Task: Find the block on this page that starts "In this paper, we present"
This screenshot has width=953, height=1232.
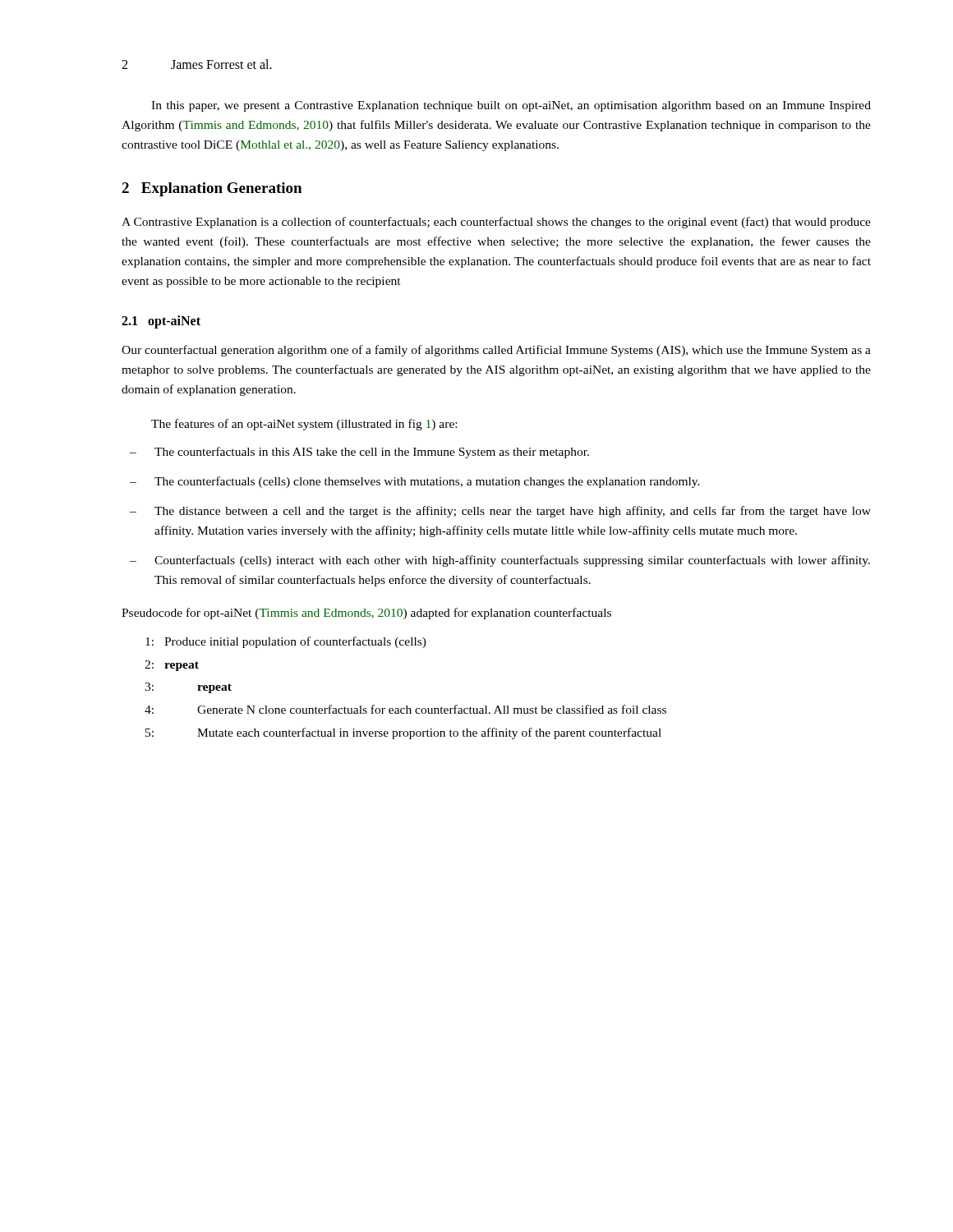Action: coord(496,124)
